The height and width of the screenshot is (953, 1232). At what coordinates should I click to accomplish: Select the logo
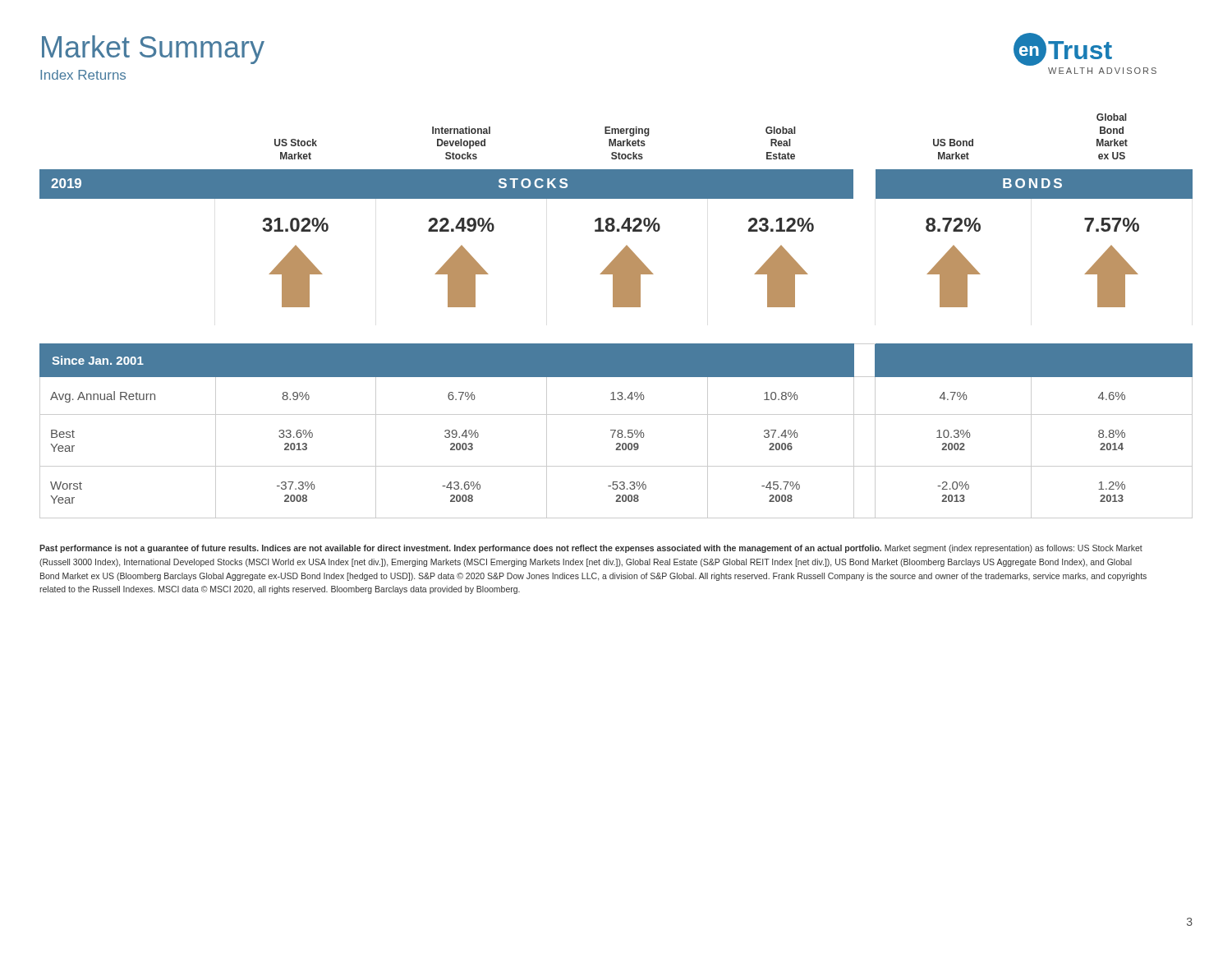pos(1102,62)
